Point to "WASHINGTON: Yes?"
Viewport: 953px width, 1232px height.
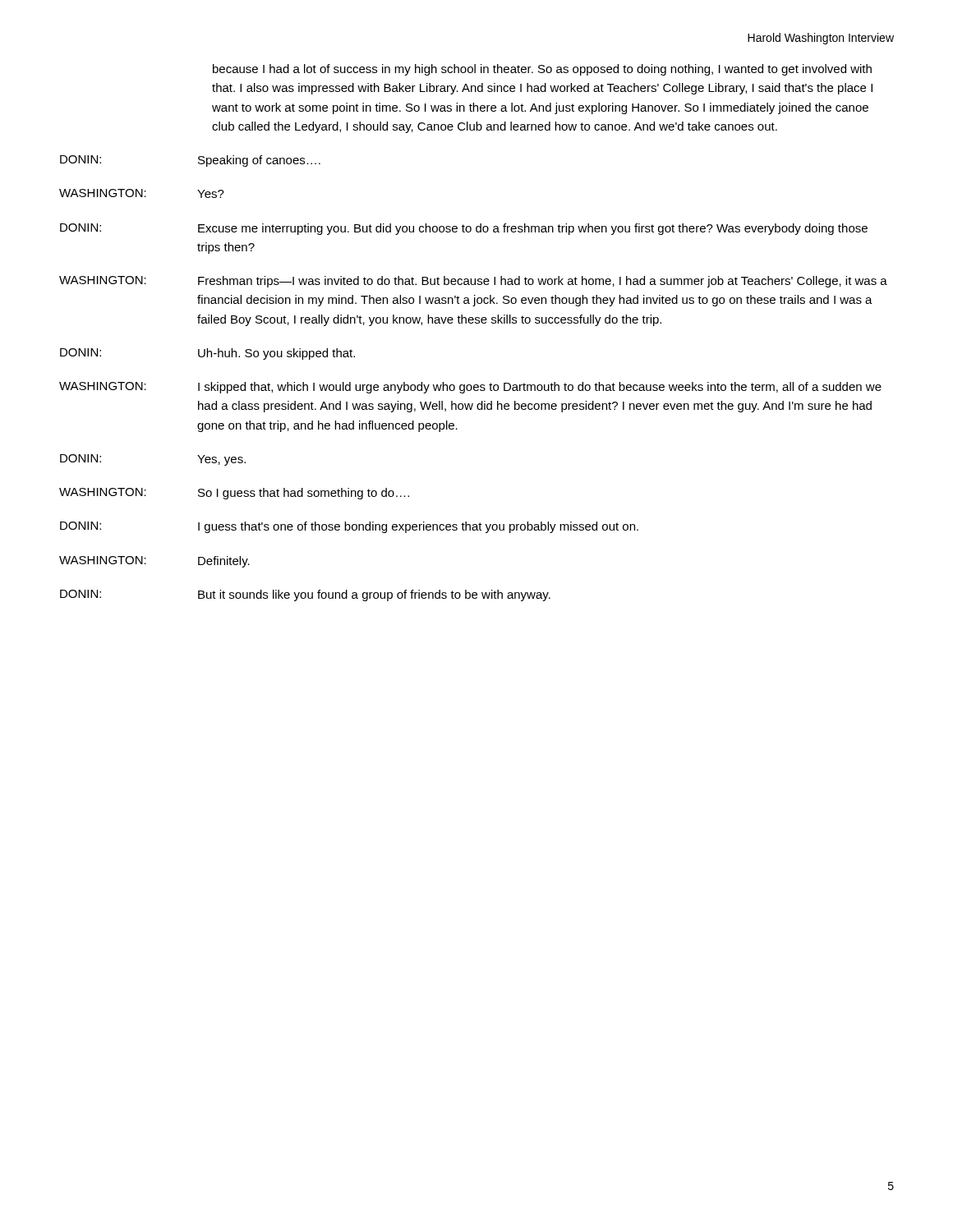pyautogui.click(x=142, y=193)
